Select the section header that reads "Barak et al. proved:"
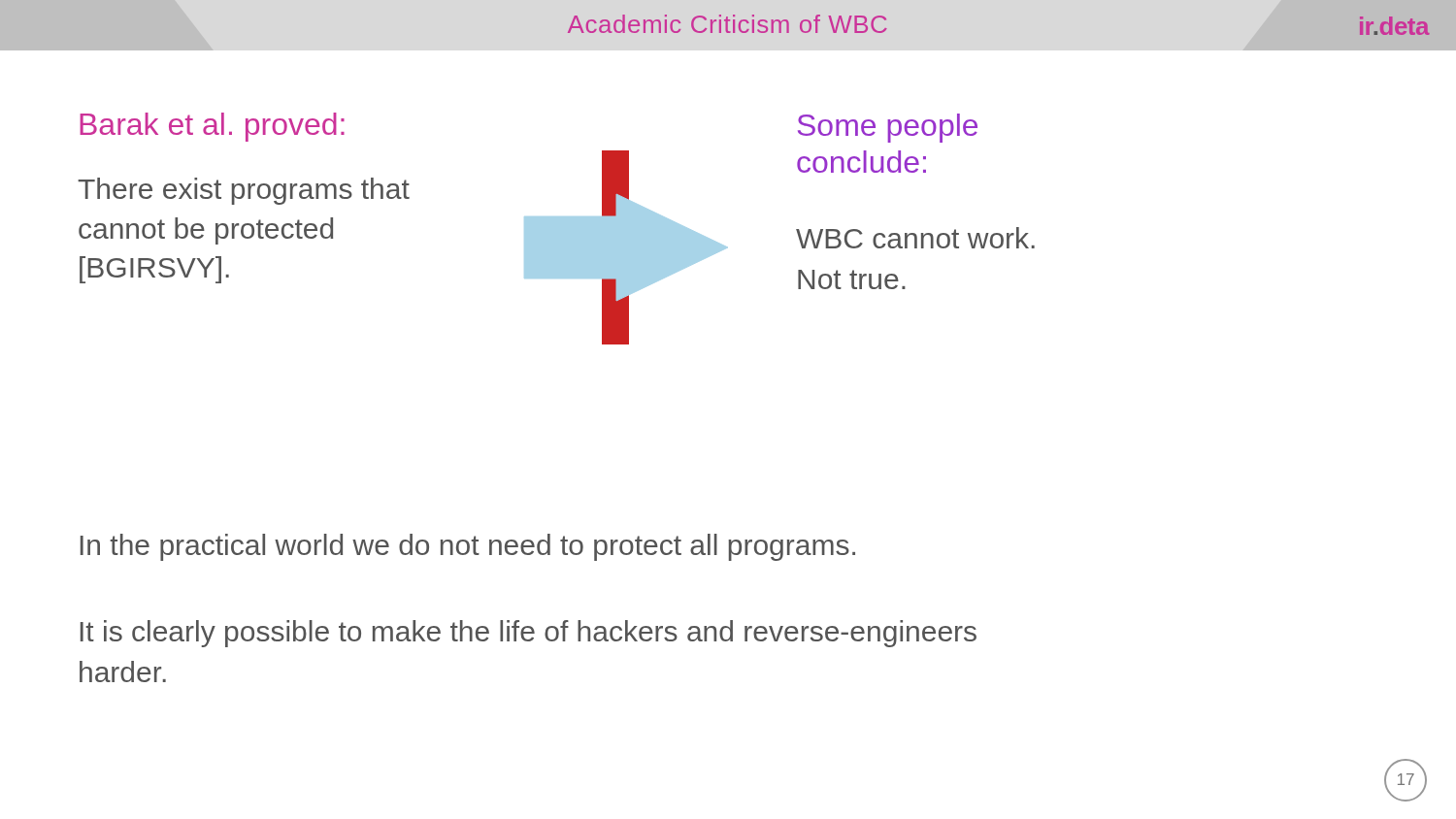The width and height of the screenshot is (1456, 819). [x=212, y=124]
